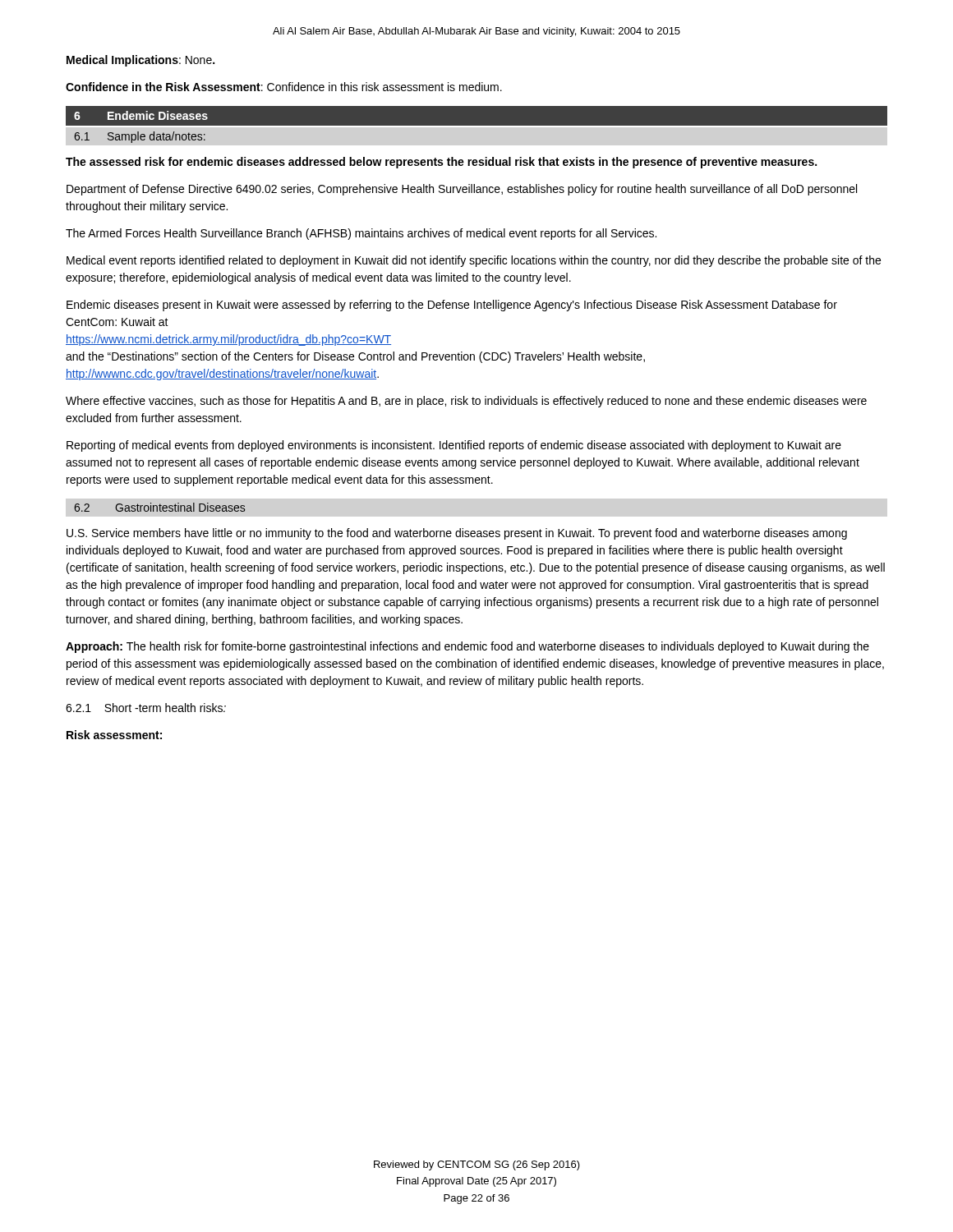The width and height of the screenshot is (953, 1232).
Task: Locate the text block containing "Medical event reports identified related to"
Action: [x=474, y=269]
